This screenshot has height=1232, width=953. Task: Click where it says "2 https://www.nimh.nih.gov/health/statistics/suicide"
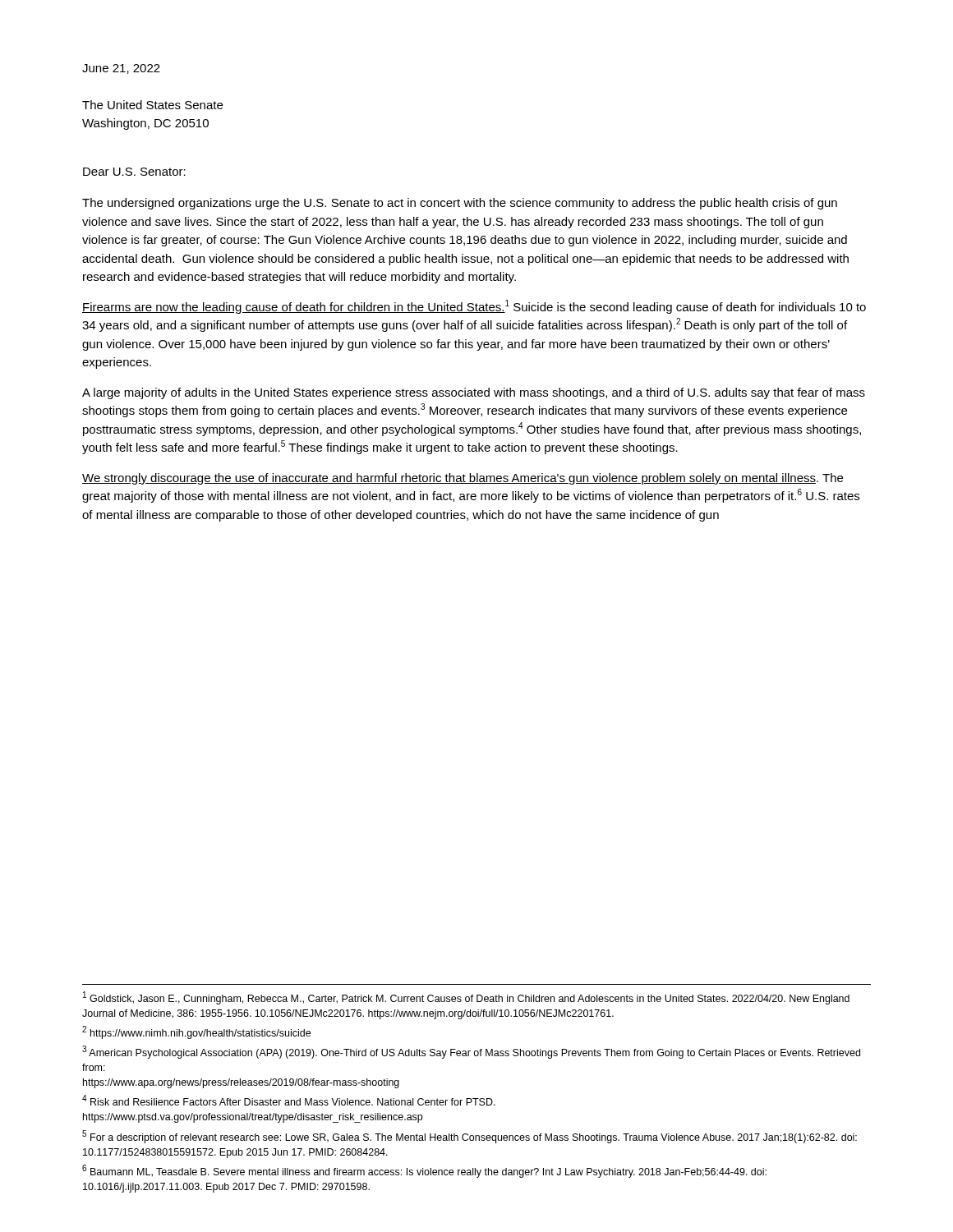[196, 1032]
